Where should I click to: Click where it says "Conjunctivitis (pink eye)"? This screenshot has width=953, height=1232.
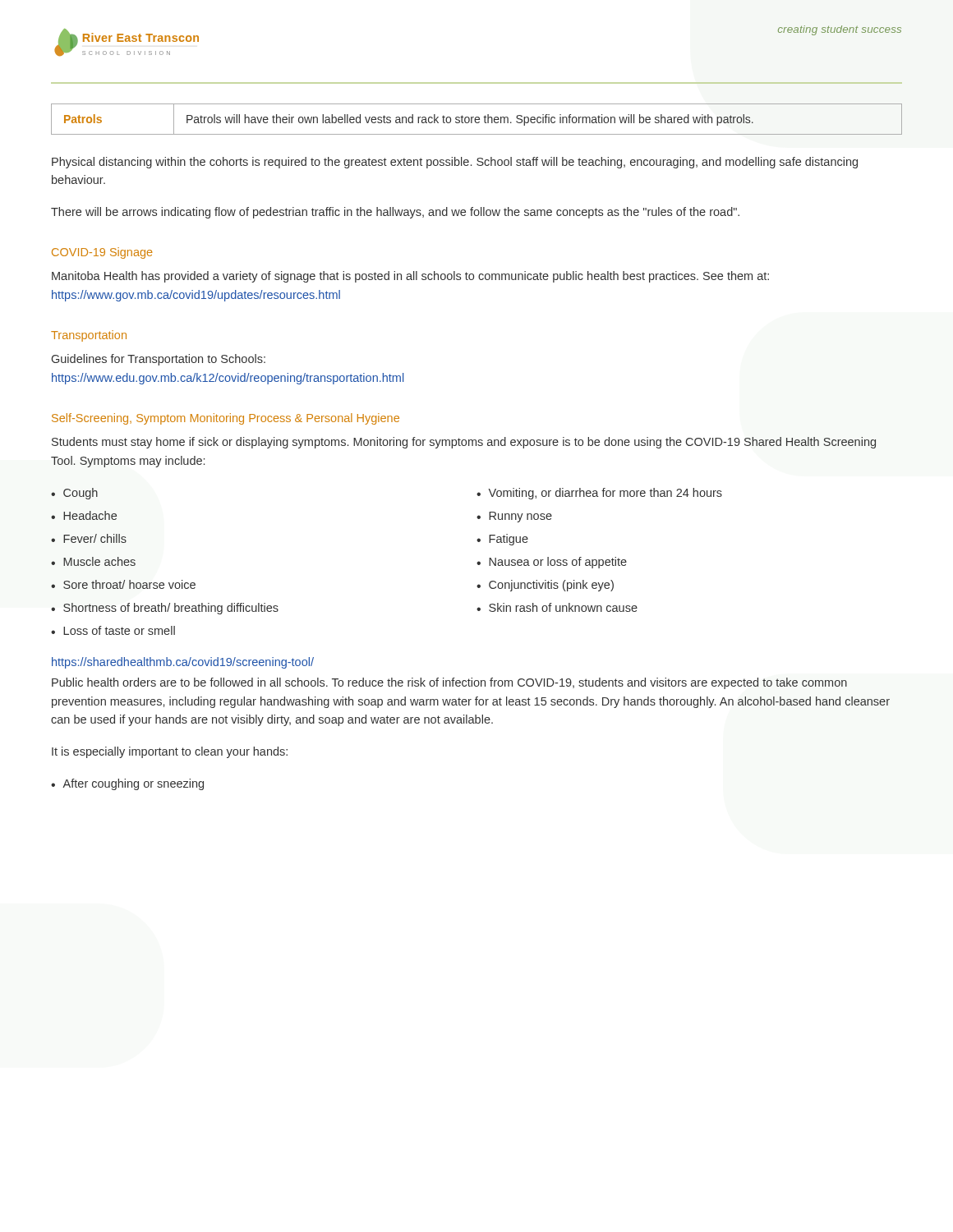(551, 585)
